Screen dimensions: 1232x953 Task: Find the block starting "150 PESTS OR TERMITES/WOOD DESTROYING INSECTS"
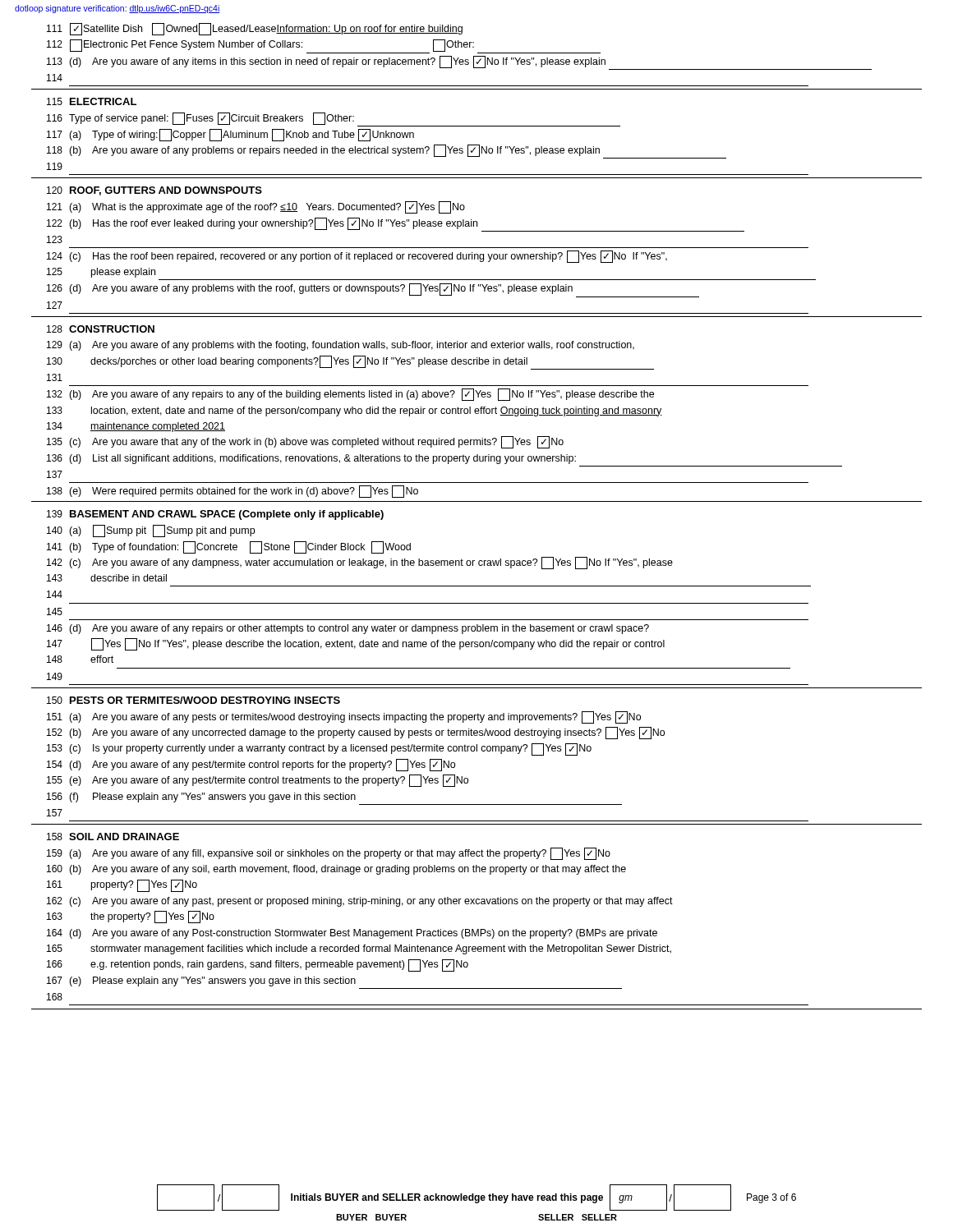476,701
